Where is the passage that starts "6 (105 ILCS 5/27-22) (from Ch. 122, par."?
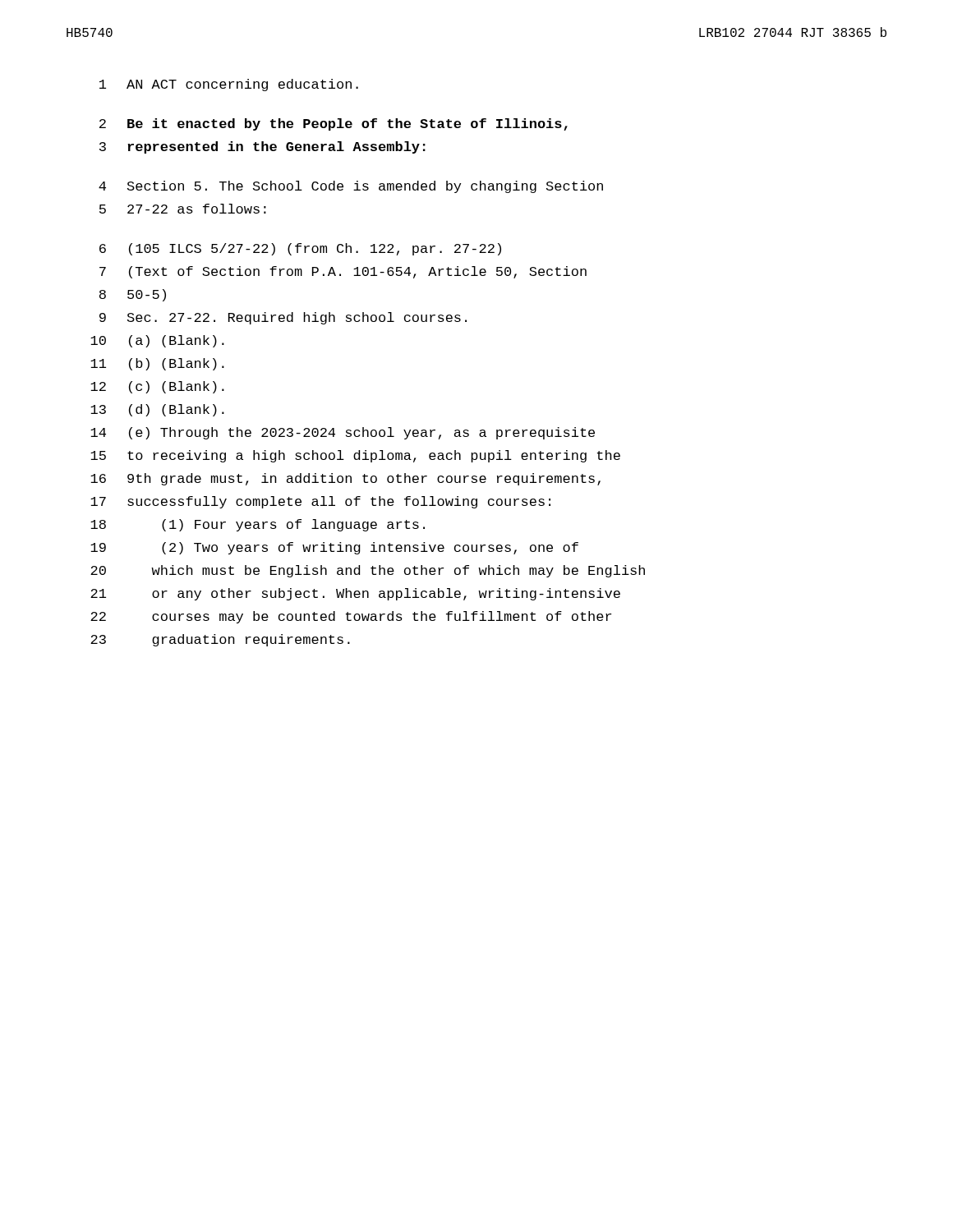Image resolution: width=953 pixels, height=1232 pixels. (x=476, y=250)
